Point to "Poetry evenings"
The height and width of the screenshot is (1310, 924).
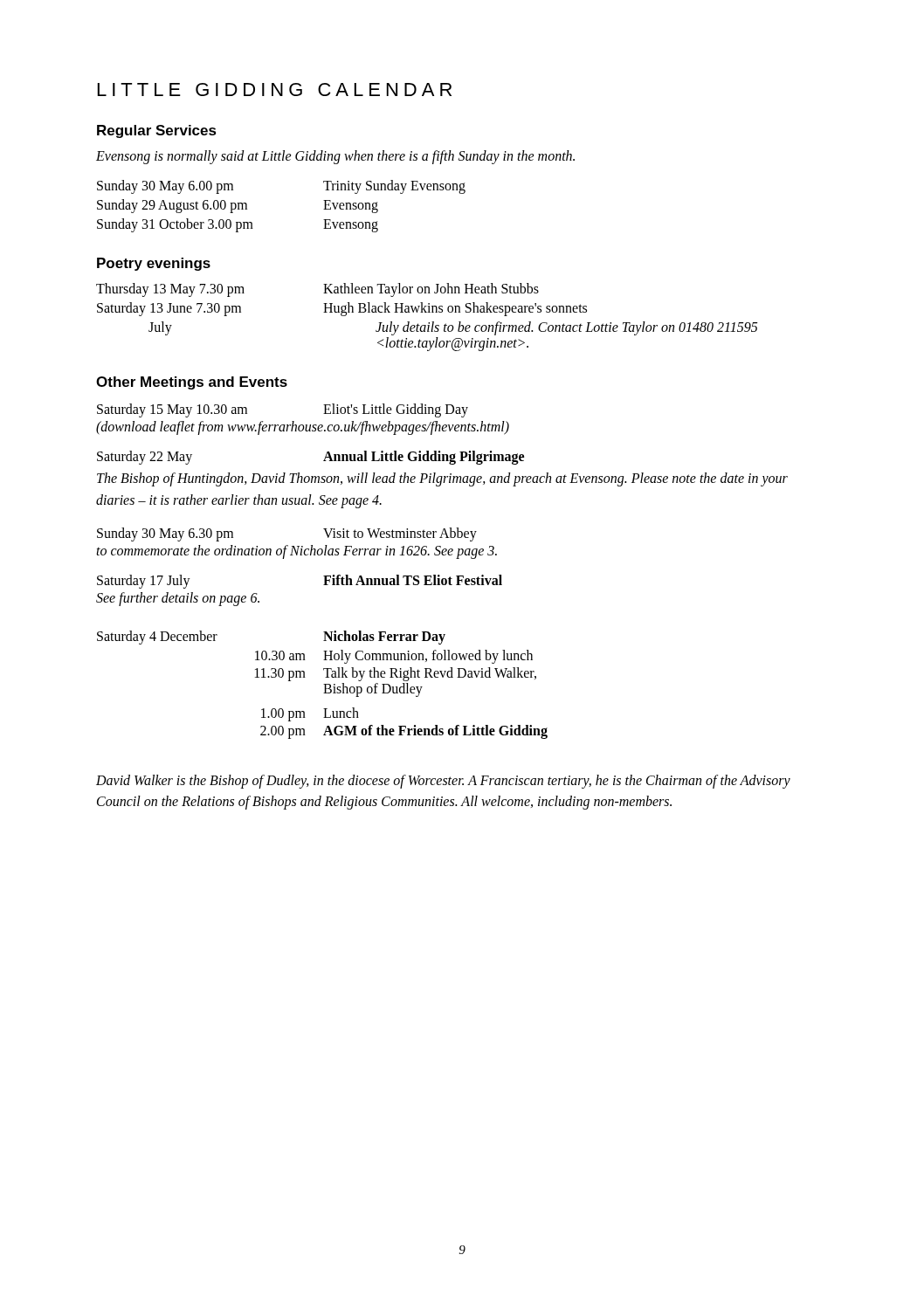(153, 263)
